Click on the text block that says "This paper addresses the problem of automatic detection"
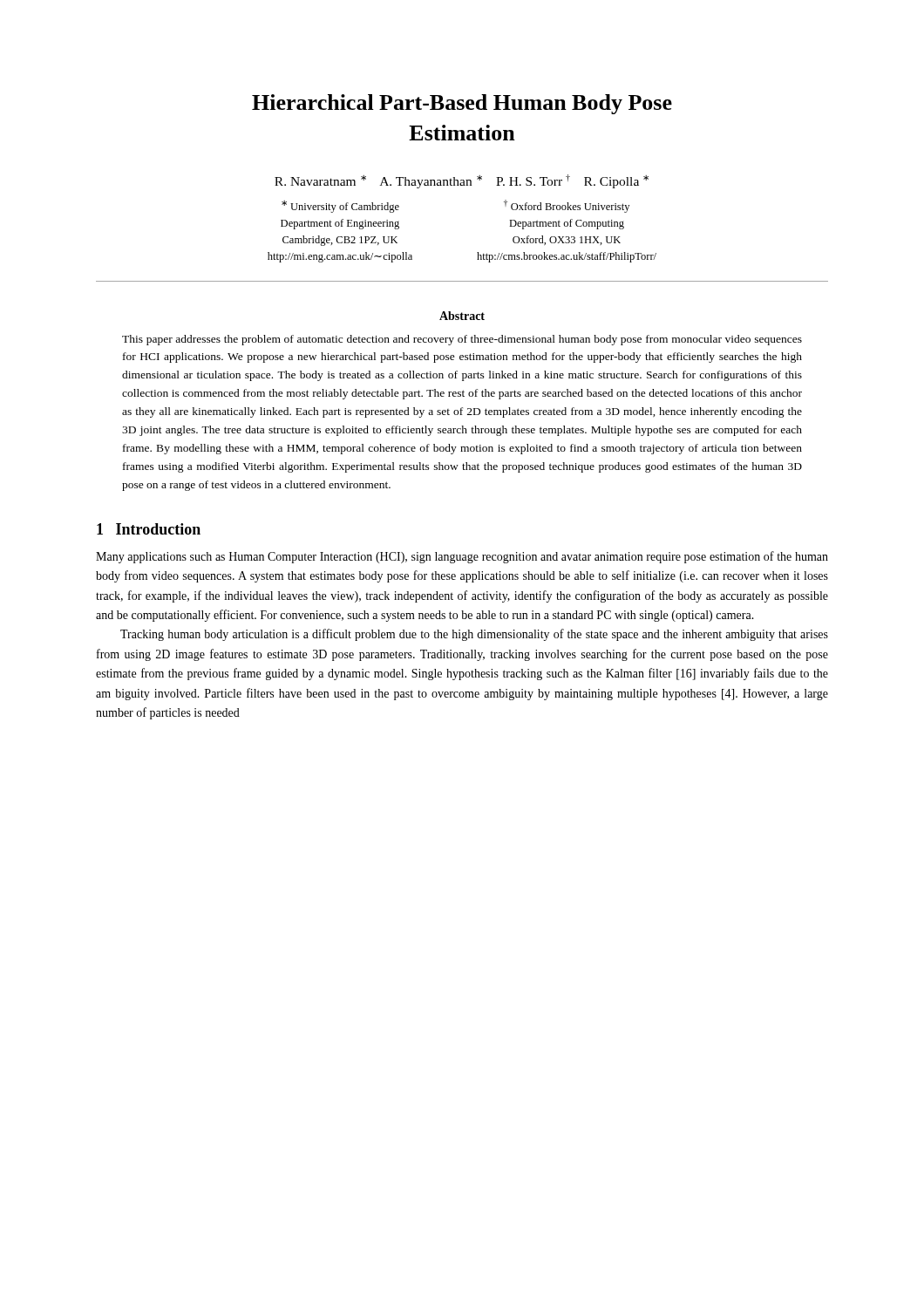Screen dimensions: 1308x924 pos(462,411)
